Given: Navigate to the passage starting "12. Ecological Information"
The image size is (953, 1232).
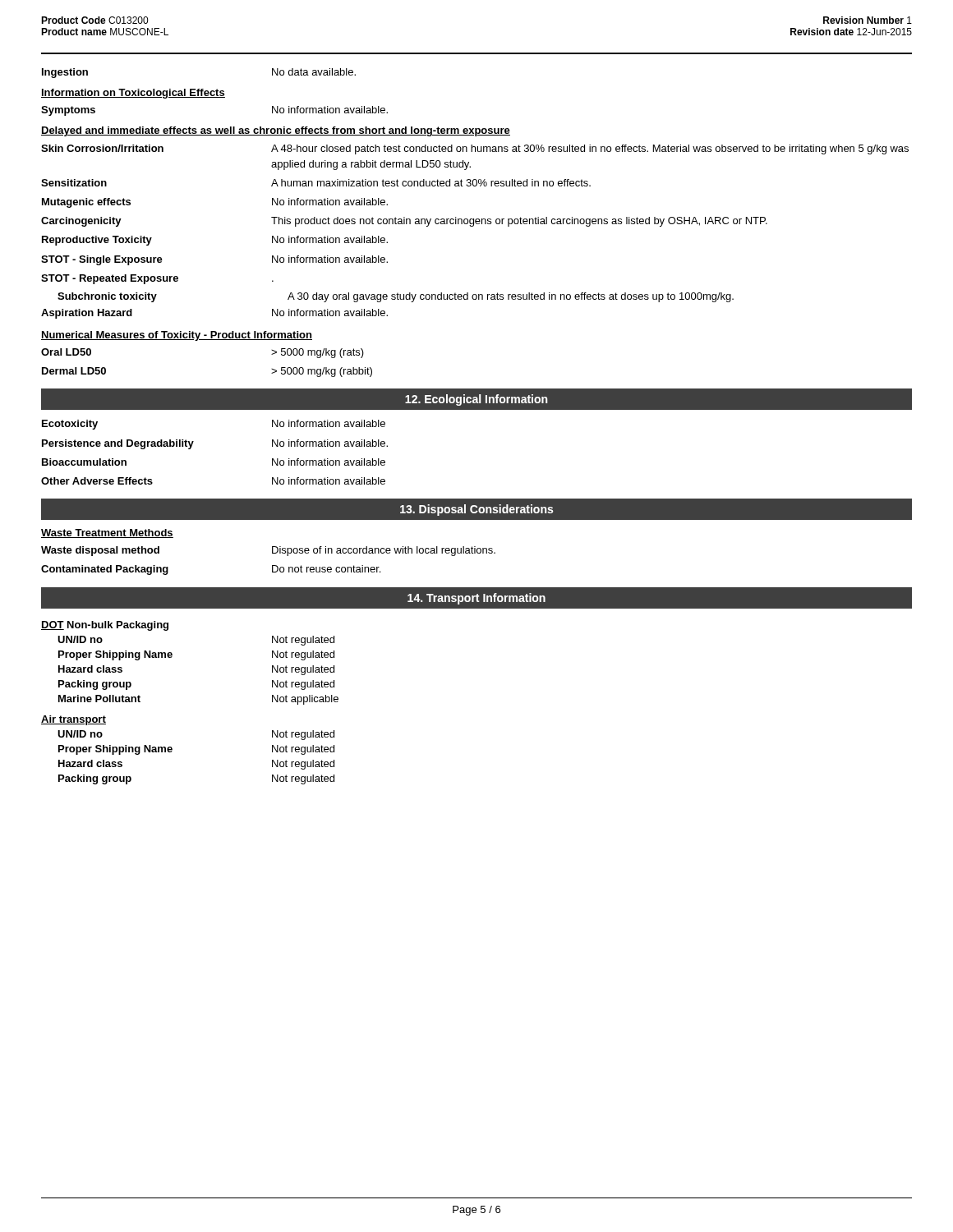Looking at the screenshot, I should pos(476,400).
